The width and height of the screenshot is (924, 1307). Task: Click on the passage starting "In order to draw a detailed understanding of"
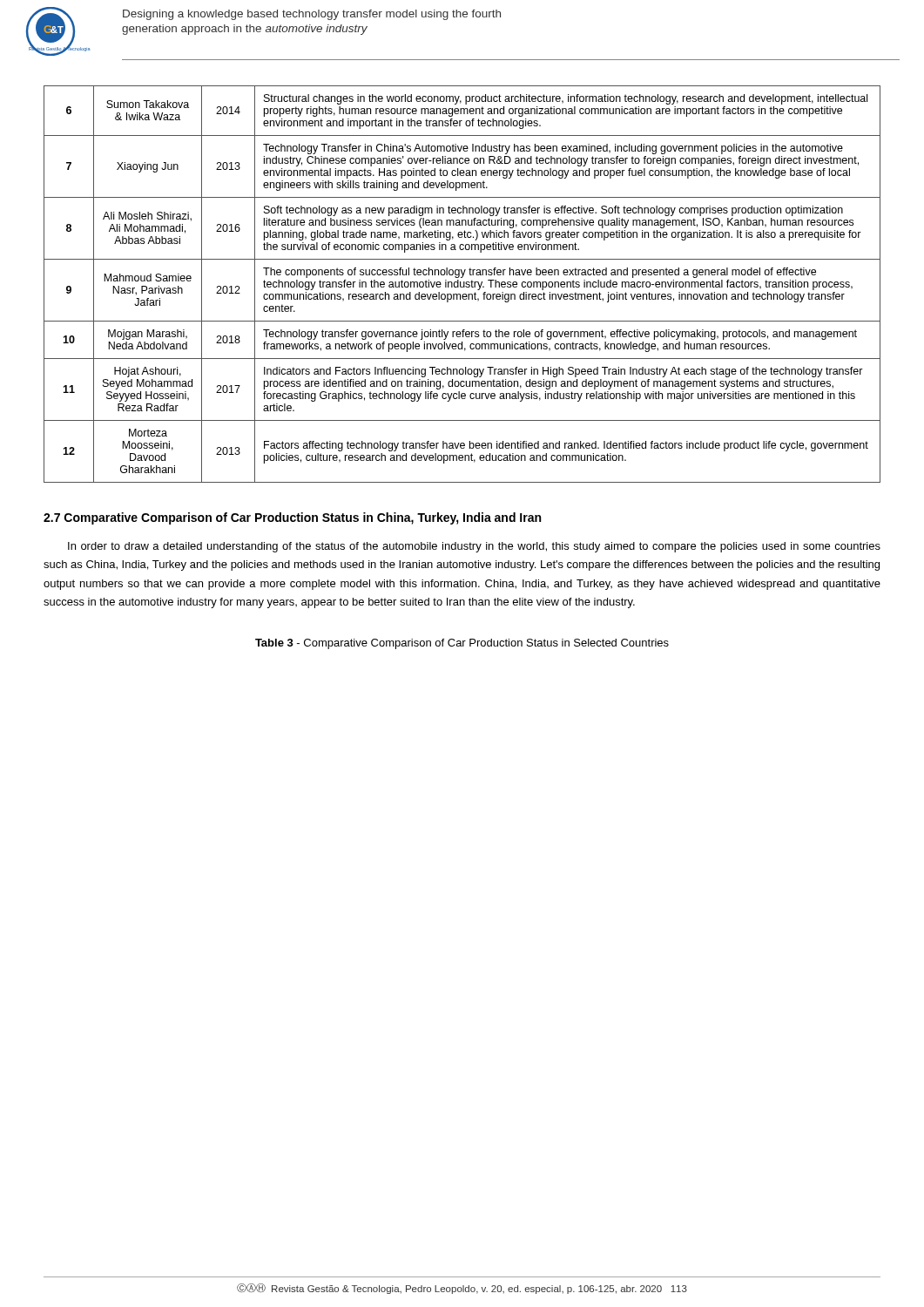462,574
